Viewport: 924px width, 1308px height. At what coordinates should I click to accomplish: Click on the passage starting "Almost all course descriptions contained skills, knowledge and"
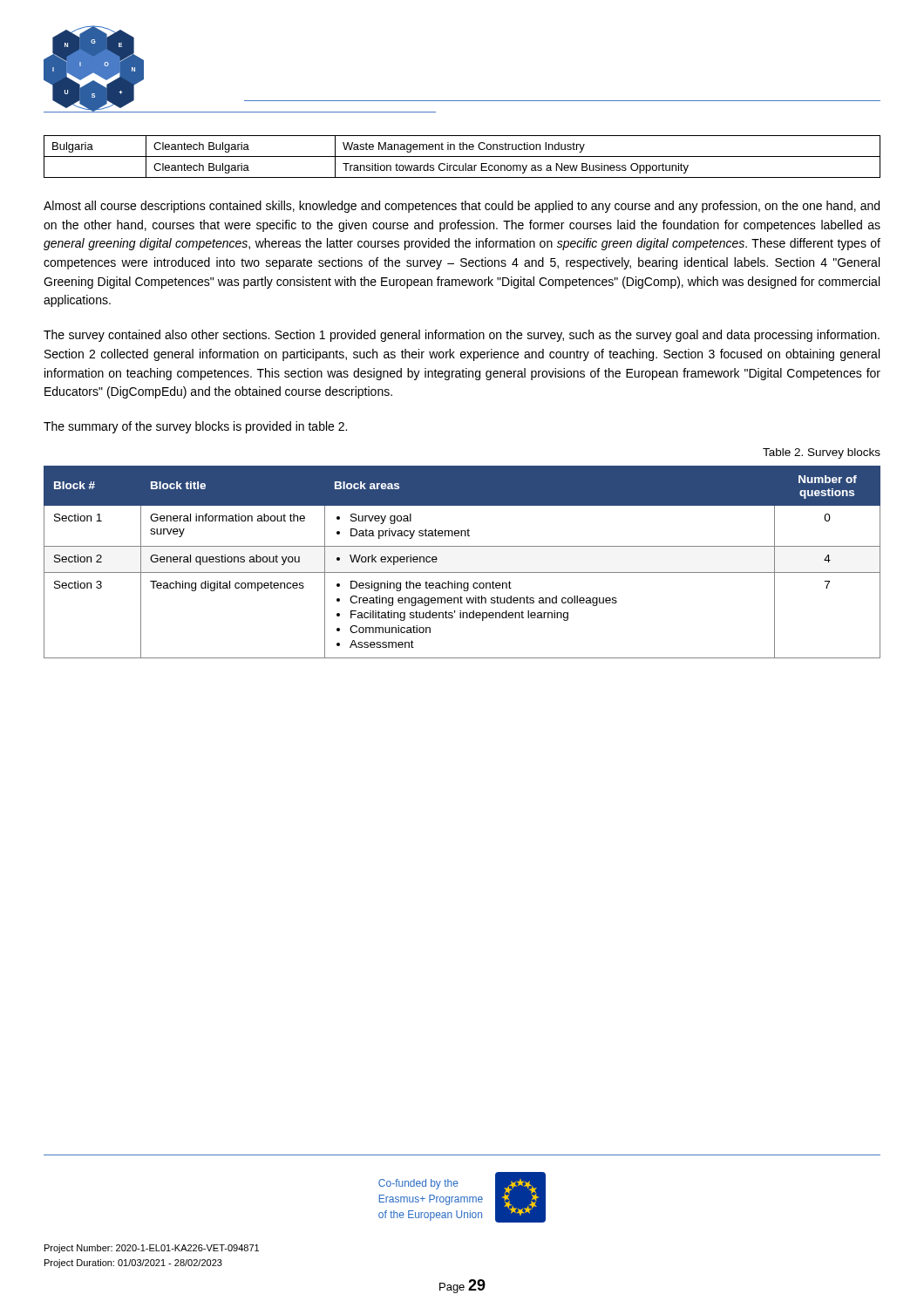tap(462, 253)
